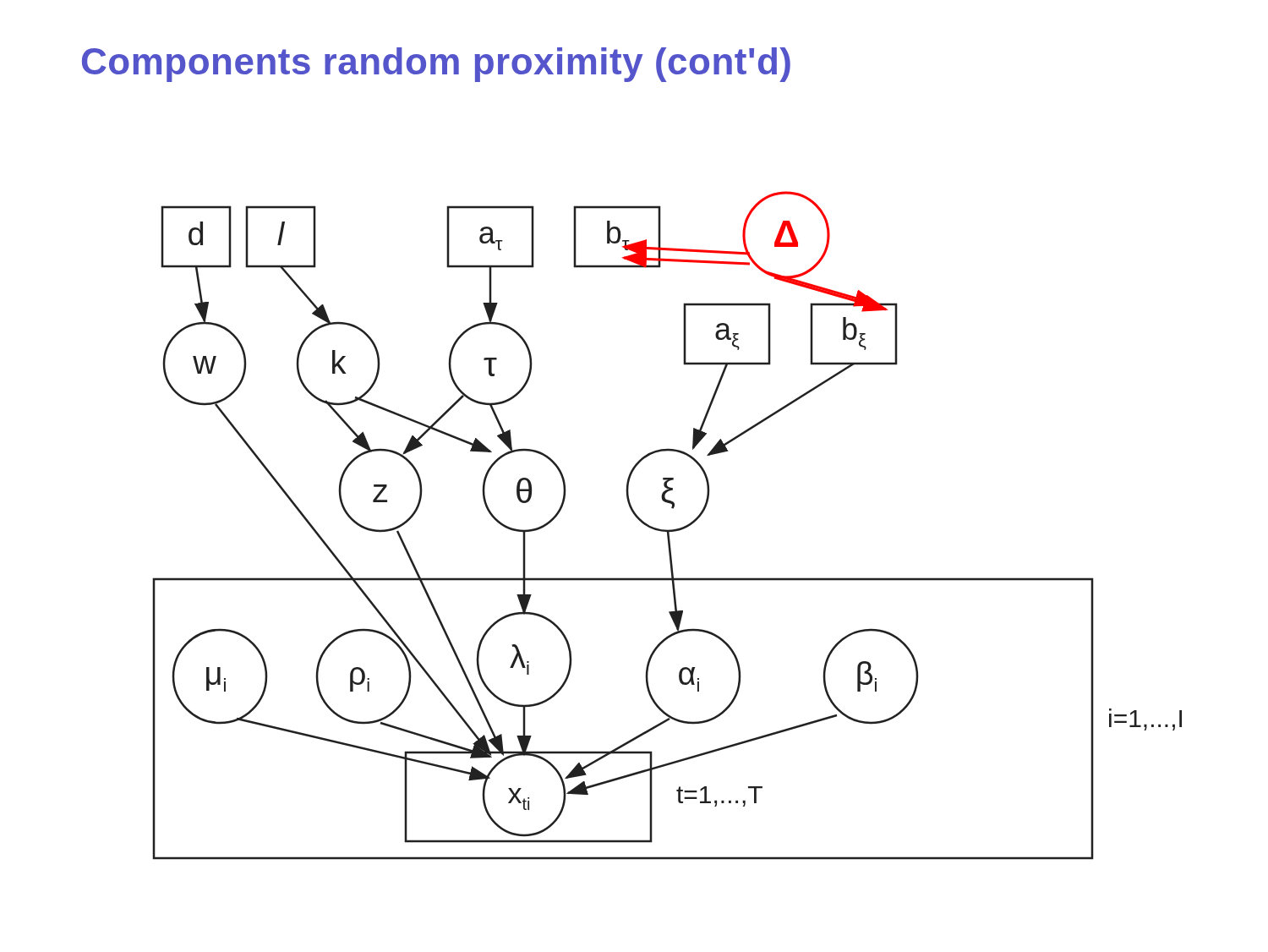Select the element starting "Components random proximity (cont'd)"
The height and width of the screenshot is (952, 1268).
tap(436, 61)
